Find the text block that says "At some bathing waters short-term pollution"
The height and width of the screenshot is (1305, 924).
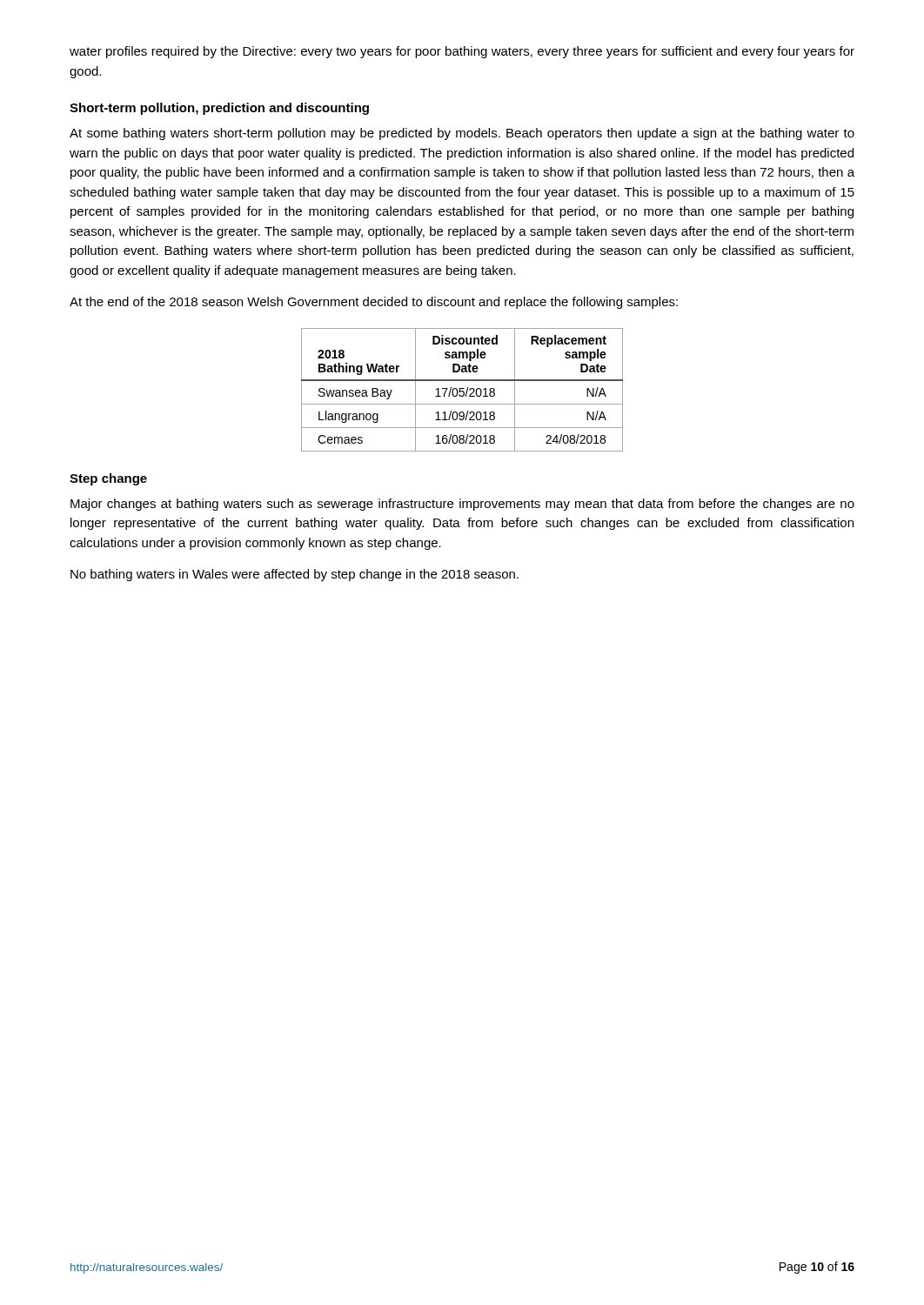tap(462, 201)
